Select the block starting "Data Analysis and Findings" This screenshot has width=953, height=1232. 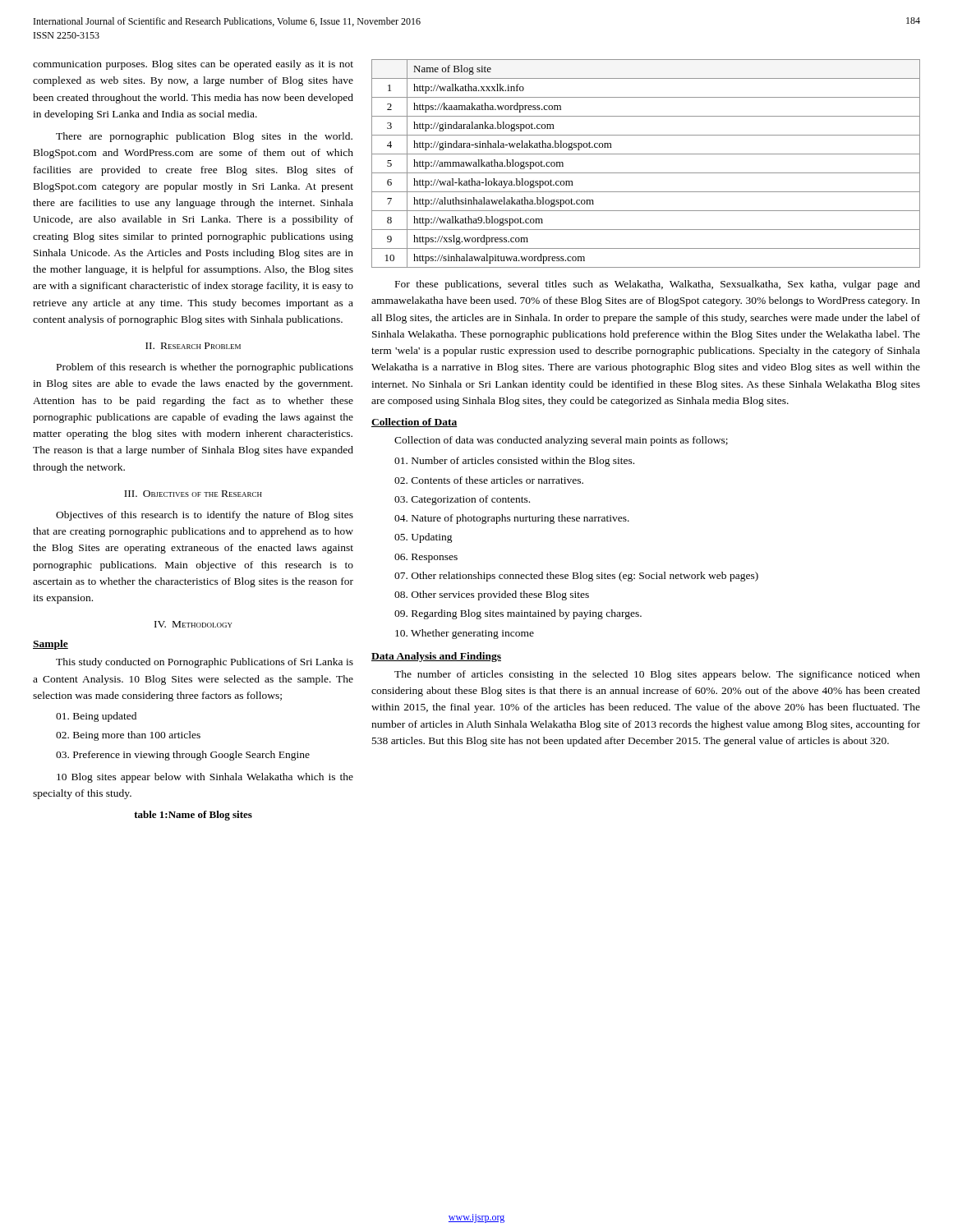coord(436,656)
